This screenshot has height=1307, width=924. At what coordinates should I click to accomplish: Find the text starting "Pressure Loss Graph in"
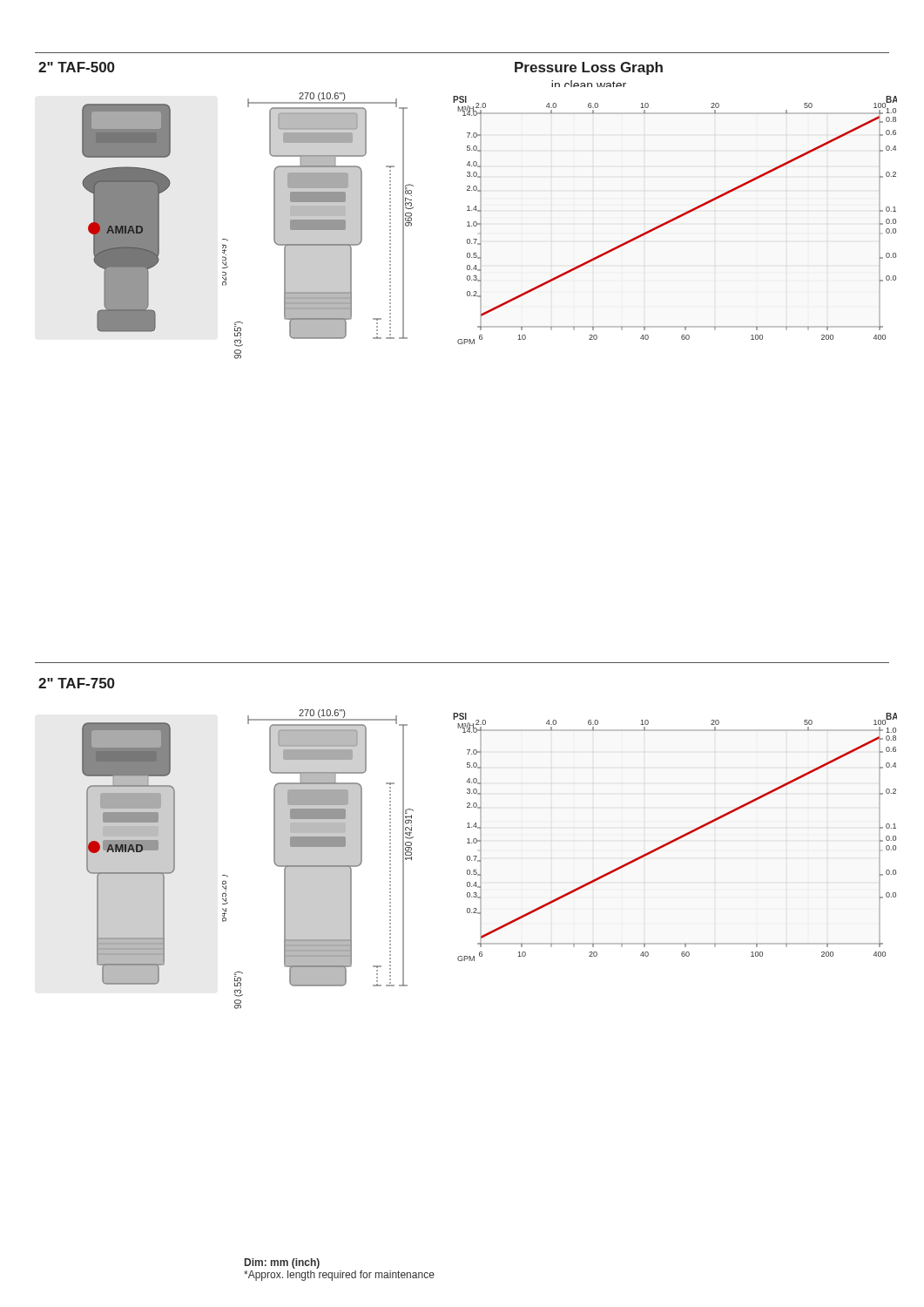(x=589, y=76)
